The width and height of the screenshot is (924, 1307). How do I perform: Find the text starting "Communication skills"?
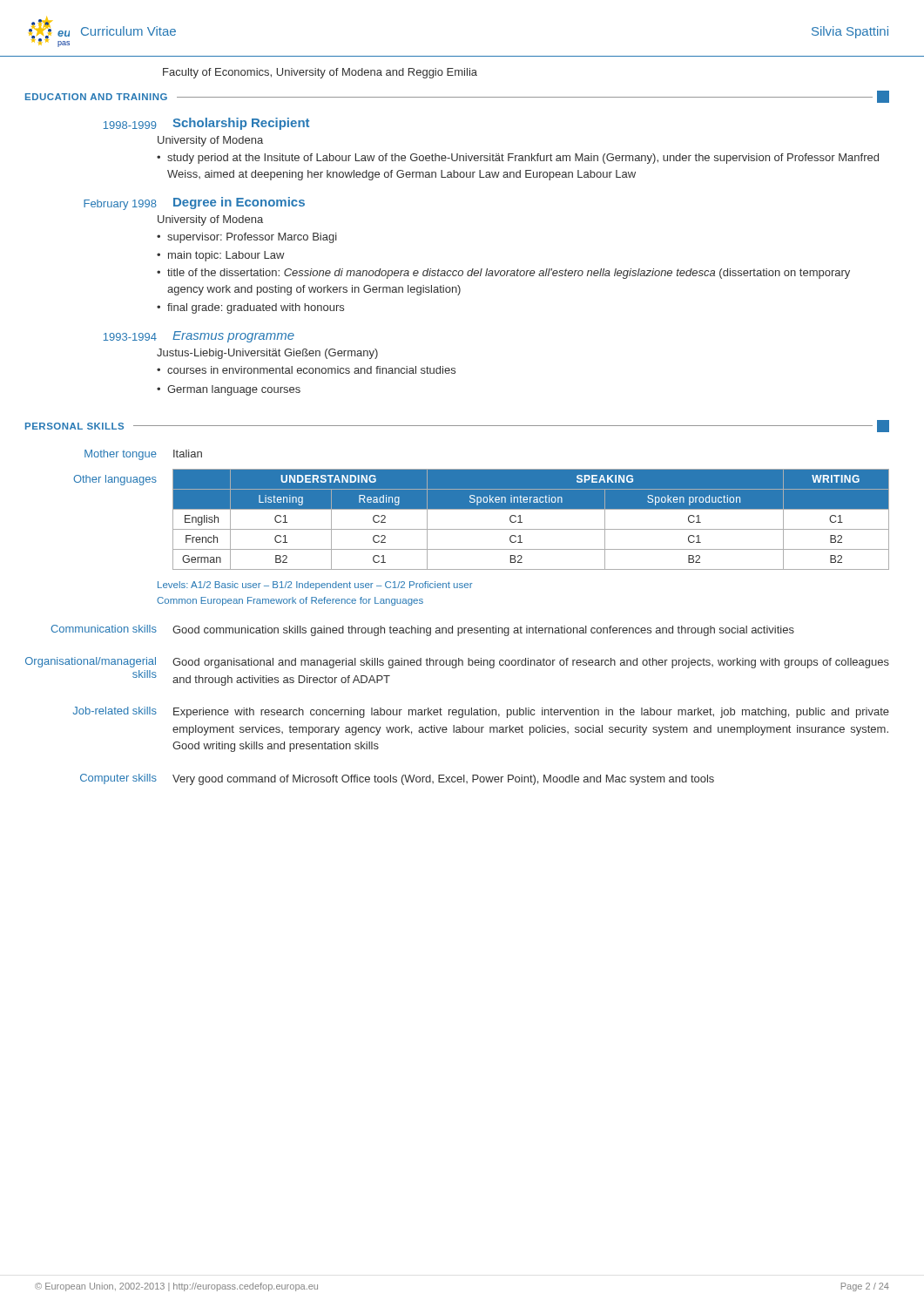click(104, 628)
